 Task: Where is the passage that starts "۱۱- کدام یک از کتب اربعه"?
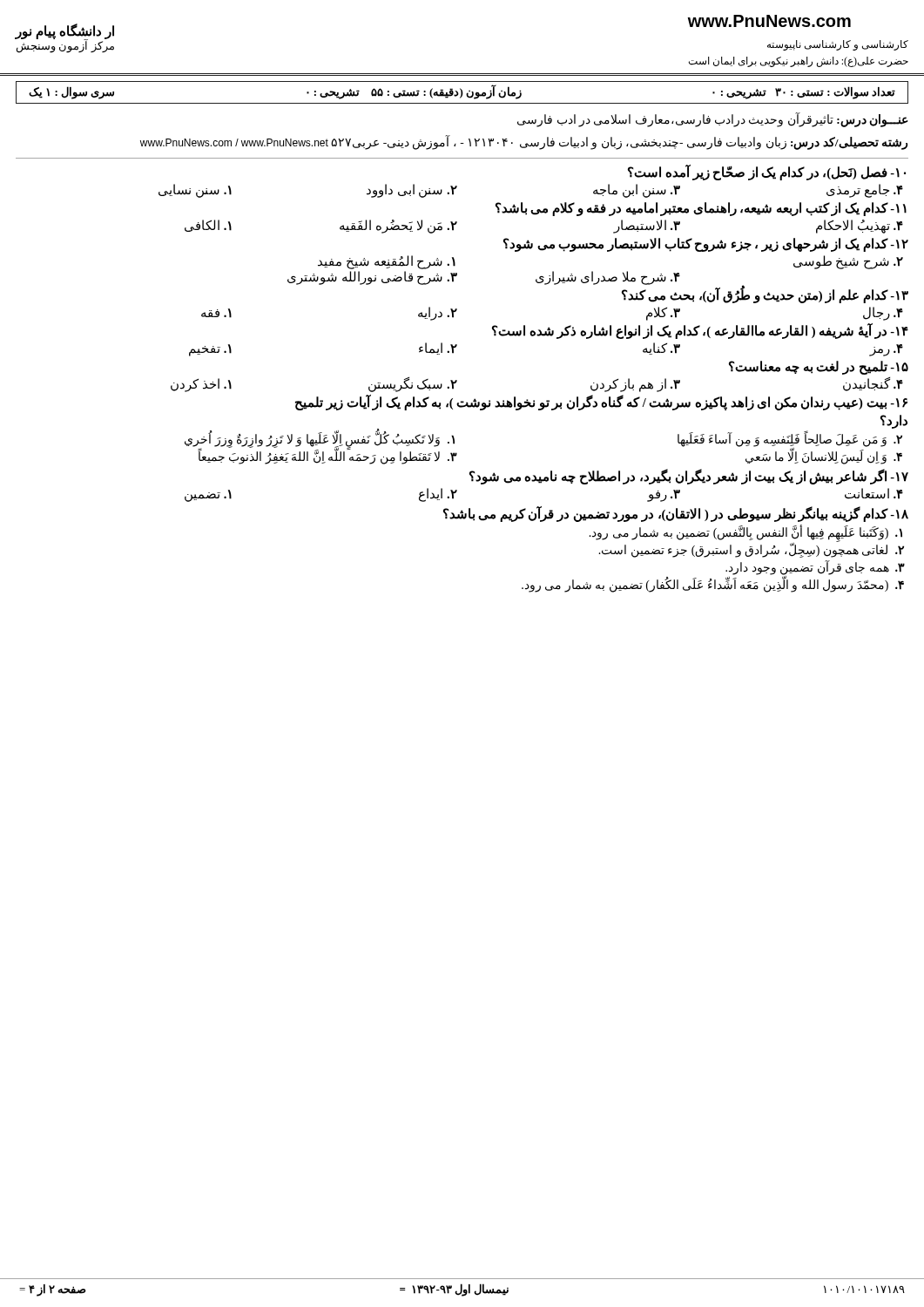pos(462,217)
